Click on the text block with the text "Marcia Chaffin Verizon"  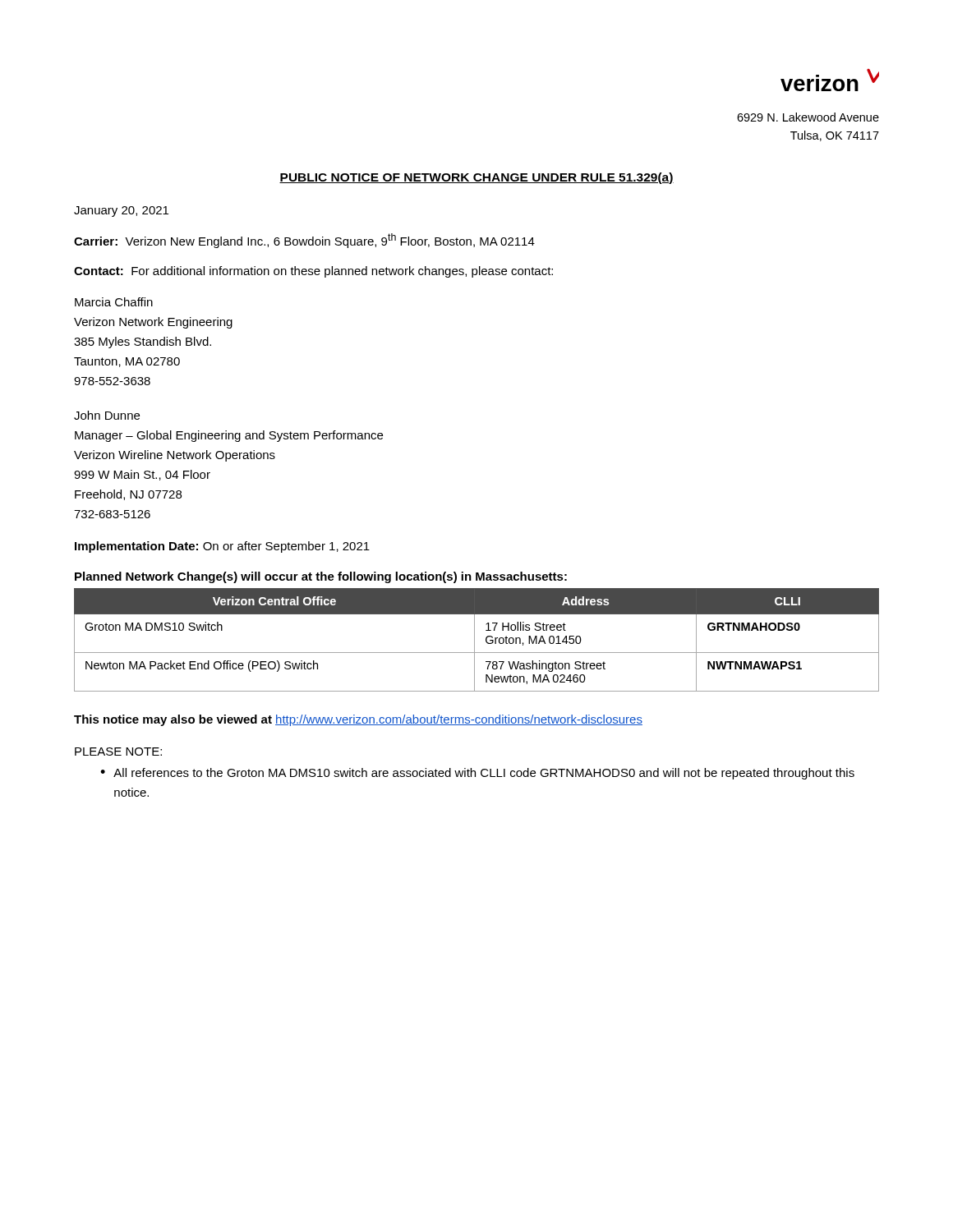click(153, 341)
